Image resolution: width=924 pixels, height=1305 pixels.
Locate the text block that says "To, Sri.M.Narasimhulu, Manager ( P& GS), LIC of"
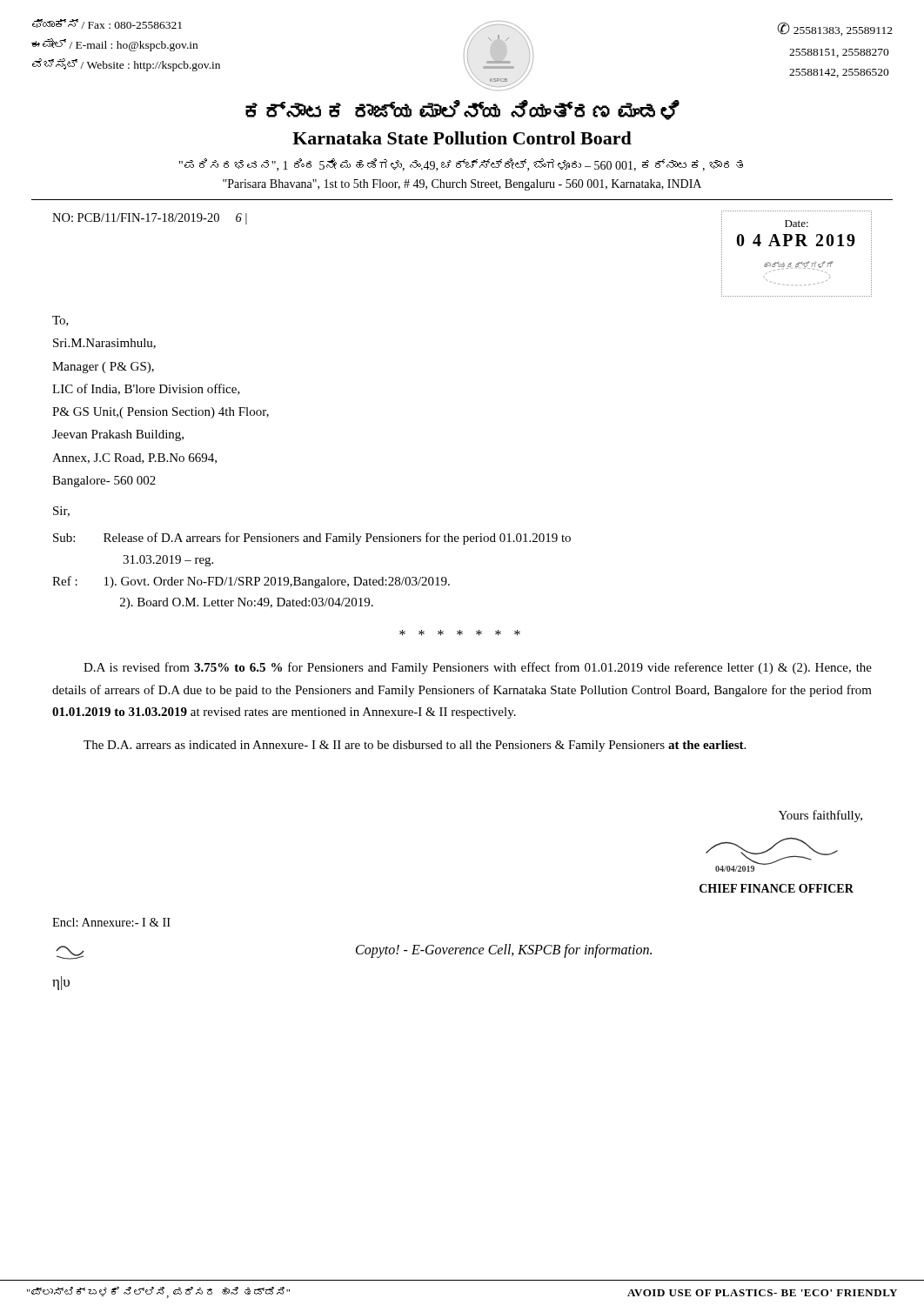click(x=161, y=400)
